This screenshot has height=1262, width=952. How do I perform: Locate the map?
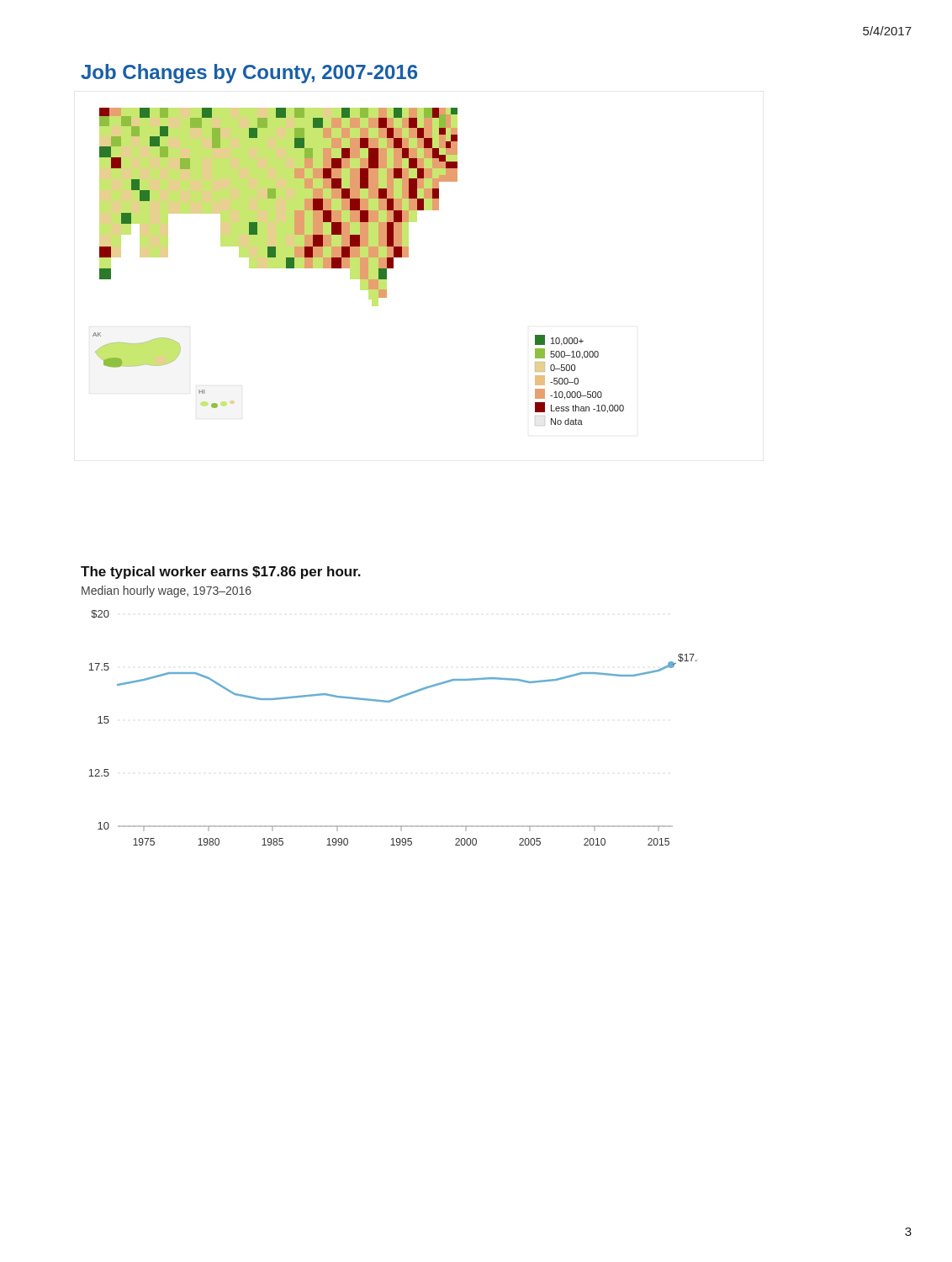419,276
